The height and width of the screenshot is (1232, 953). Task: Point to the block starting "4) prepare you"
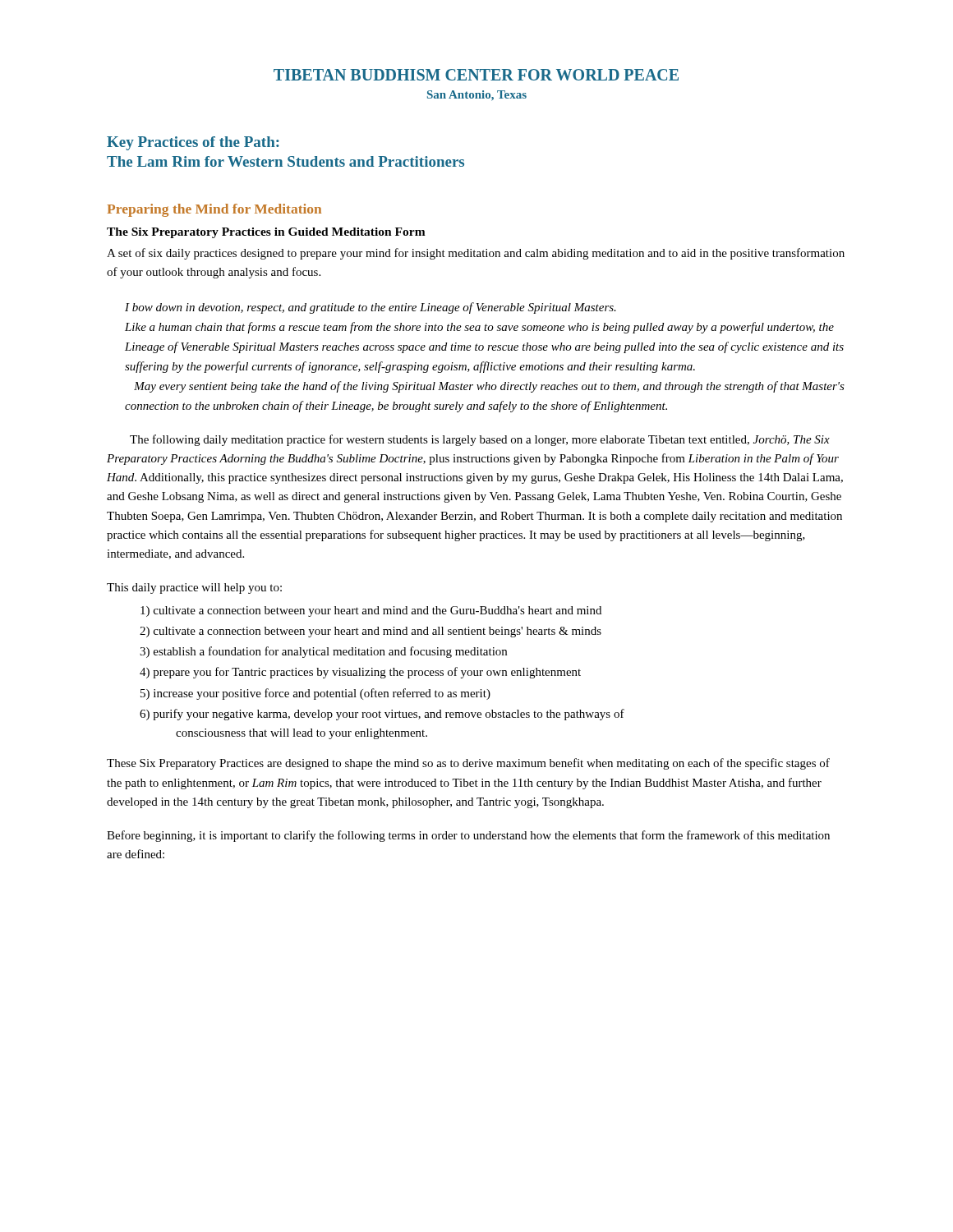coord(476,673)
